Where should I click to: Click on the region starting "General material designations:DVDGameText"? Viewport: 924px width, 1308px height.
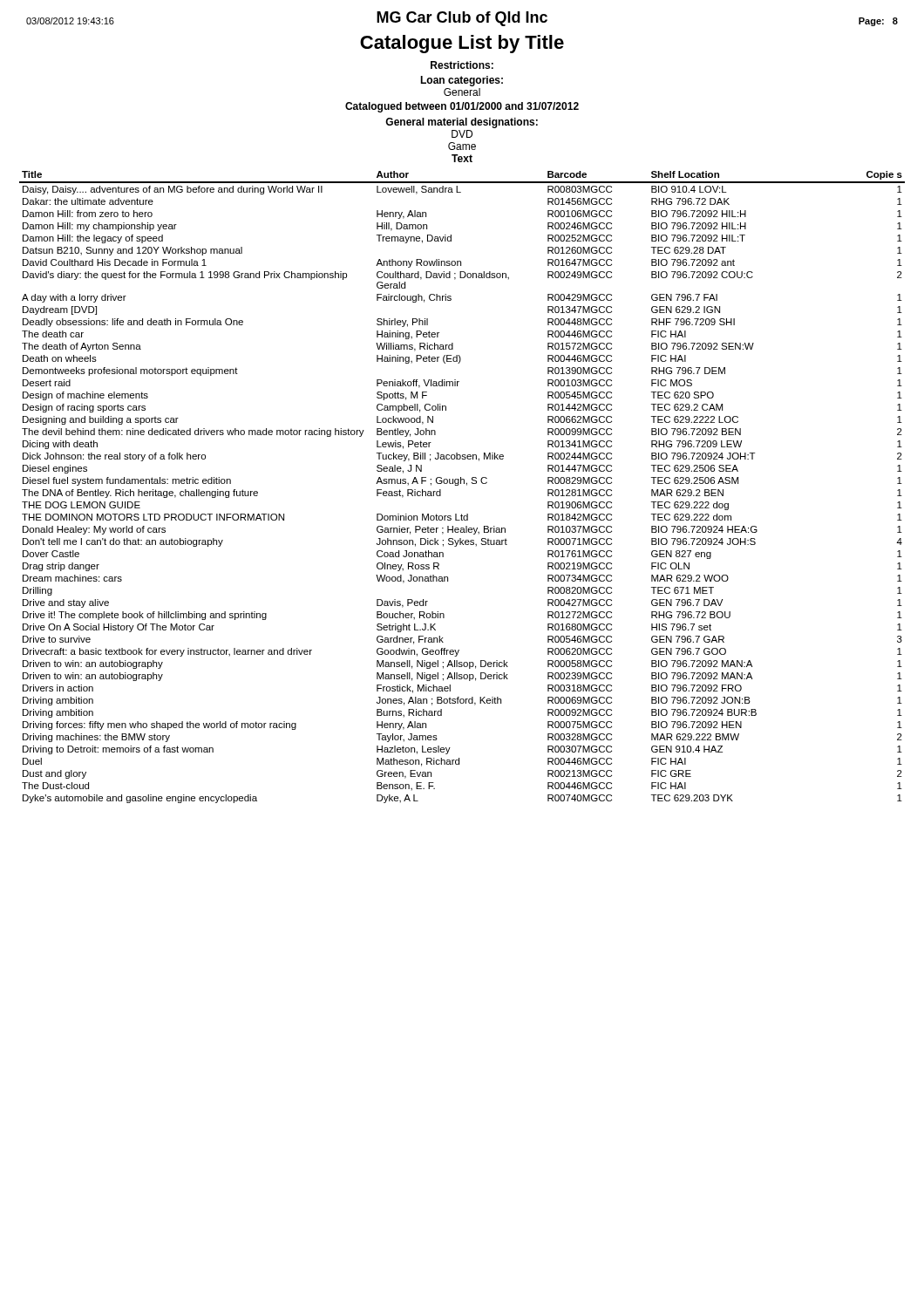462,140
